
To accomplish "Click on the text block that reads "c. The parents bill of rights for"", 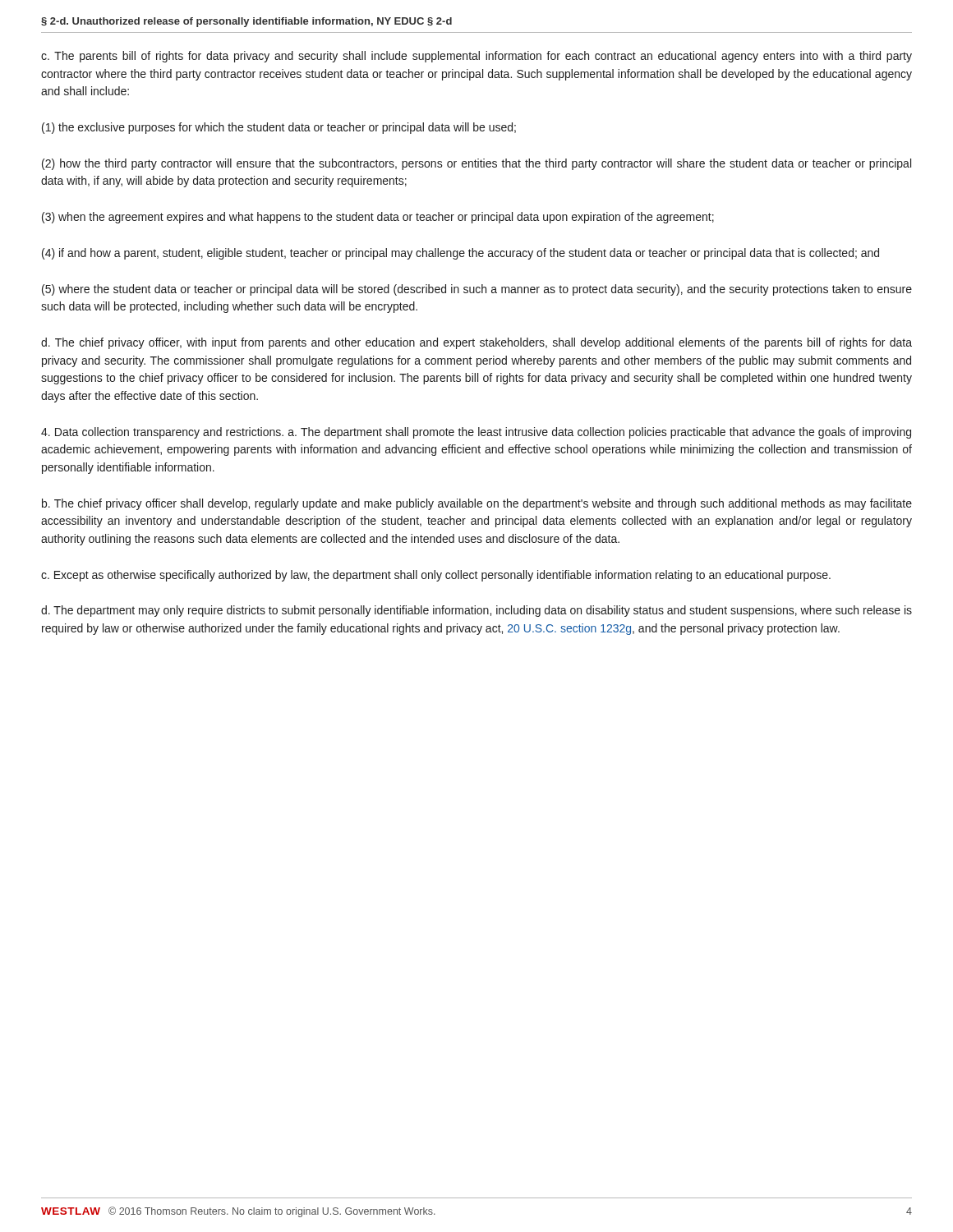I will pos(476,74).
